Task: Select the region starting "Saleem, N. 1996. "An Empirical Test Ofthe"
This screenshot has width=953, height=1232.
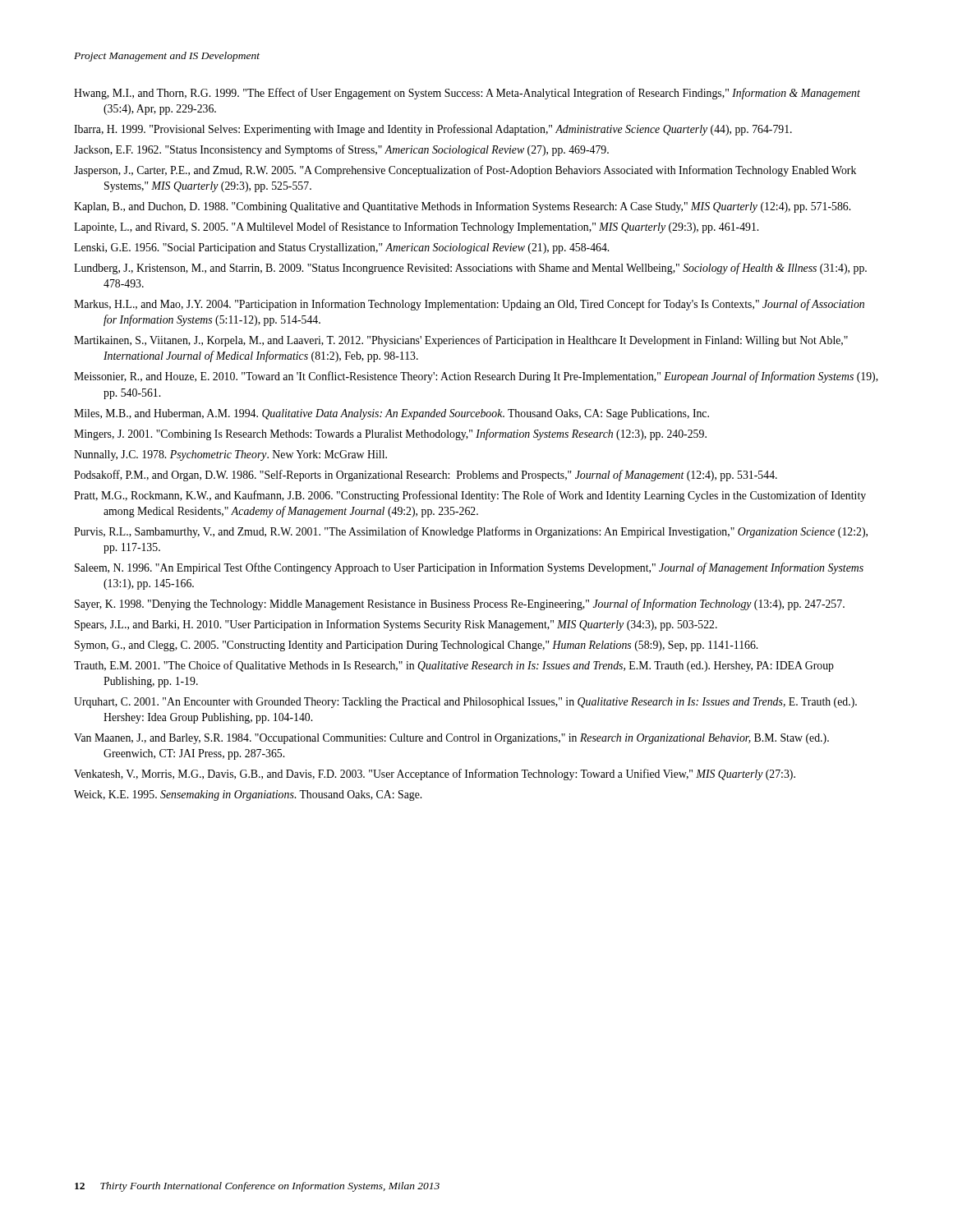Action: (469, 576)
